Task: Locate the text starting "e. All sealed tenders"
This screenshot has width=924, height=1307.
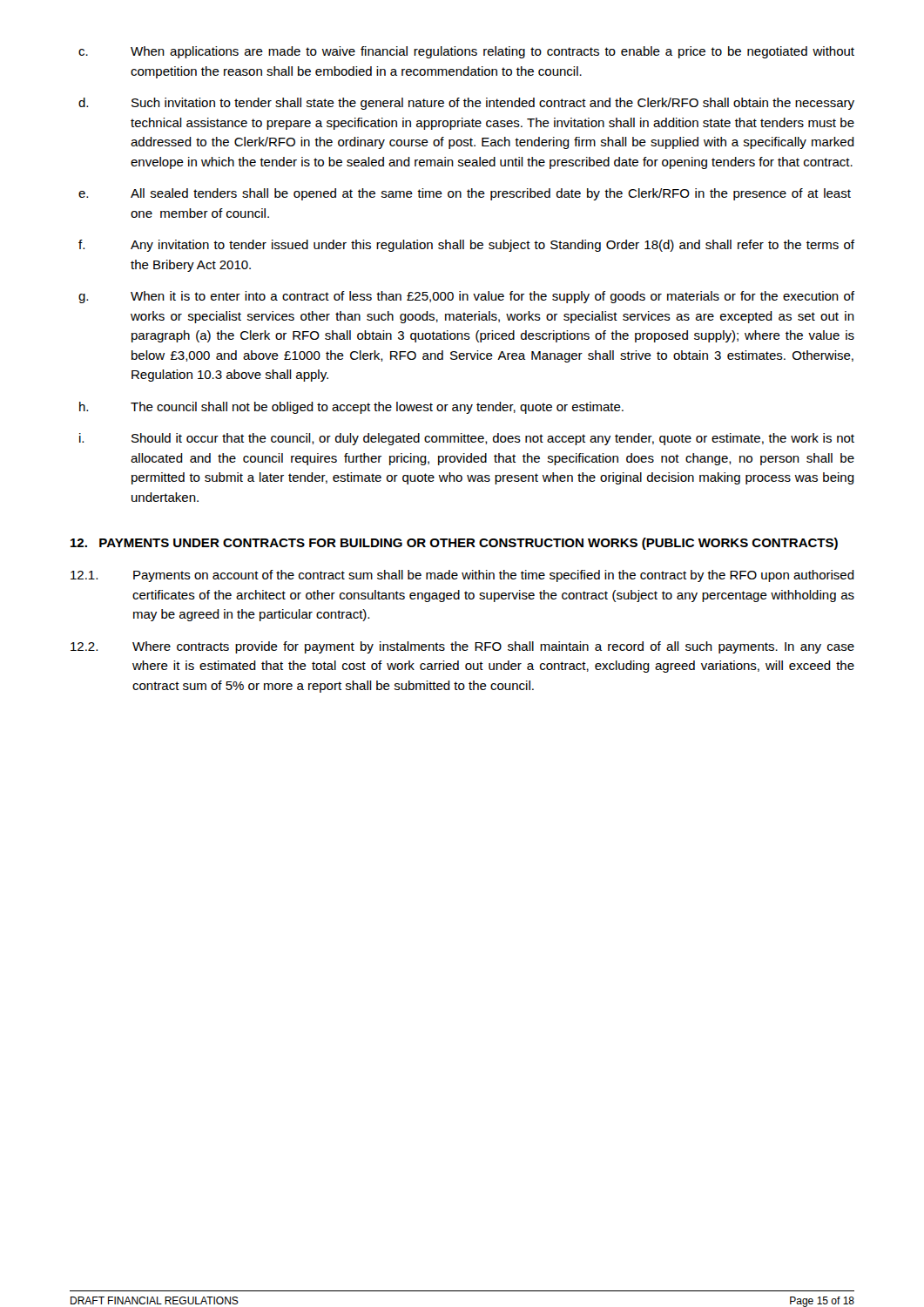Action: coord(462,203)
